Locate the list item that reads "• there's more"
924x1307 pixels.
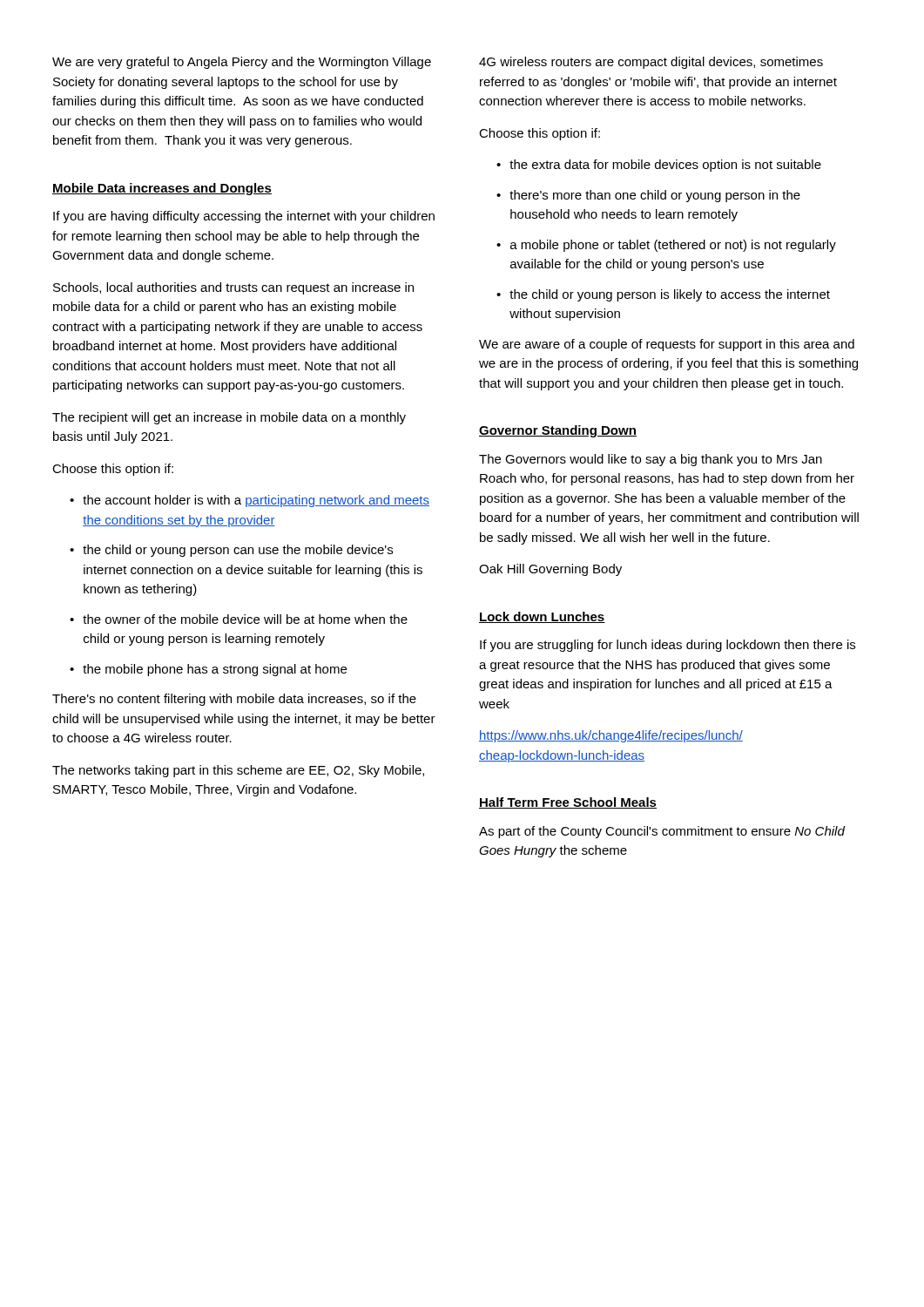click(x=679, y=205)
